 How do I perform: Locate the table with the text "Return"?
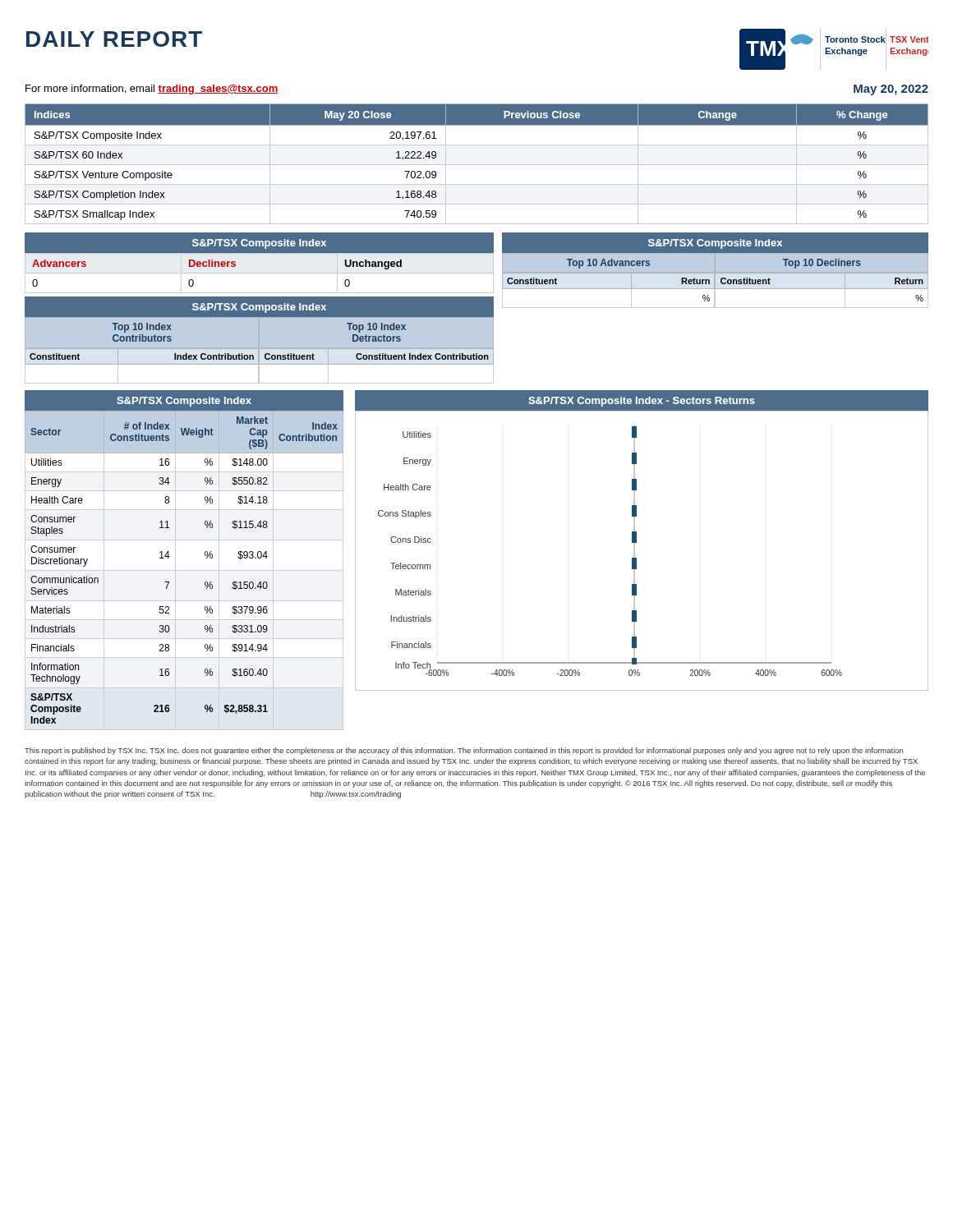pos(715,280)
